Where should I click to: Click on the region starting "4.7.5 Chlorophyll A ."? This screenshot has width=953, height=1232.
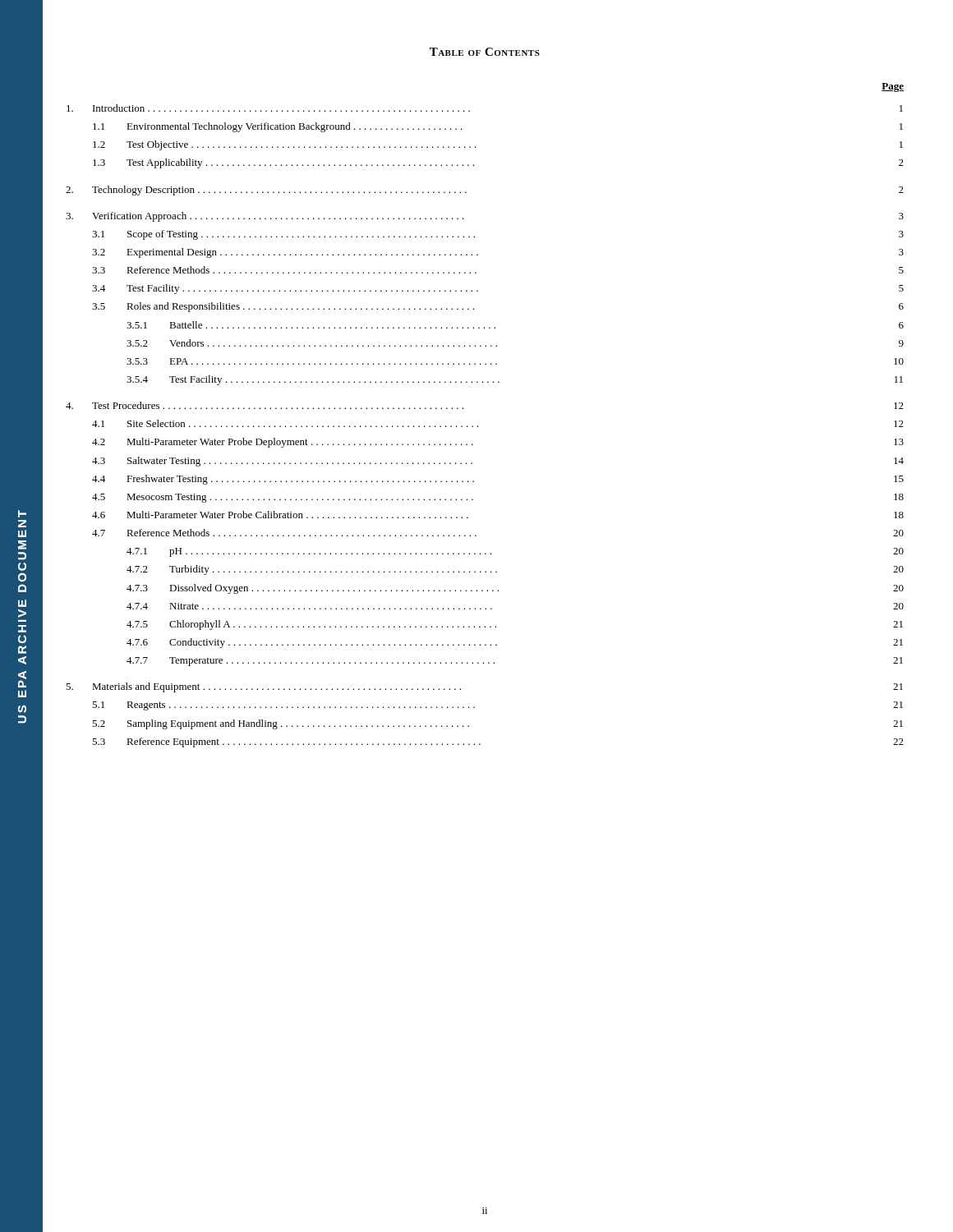pos(138,625)
